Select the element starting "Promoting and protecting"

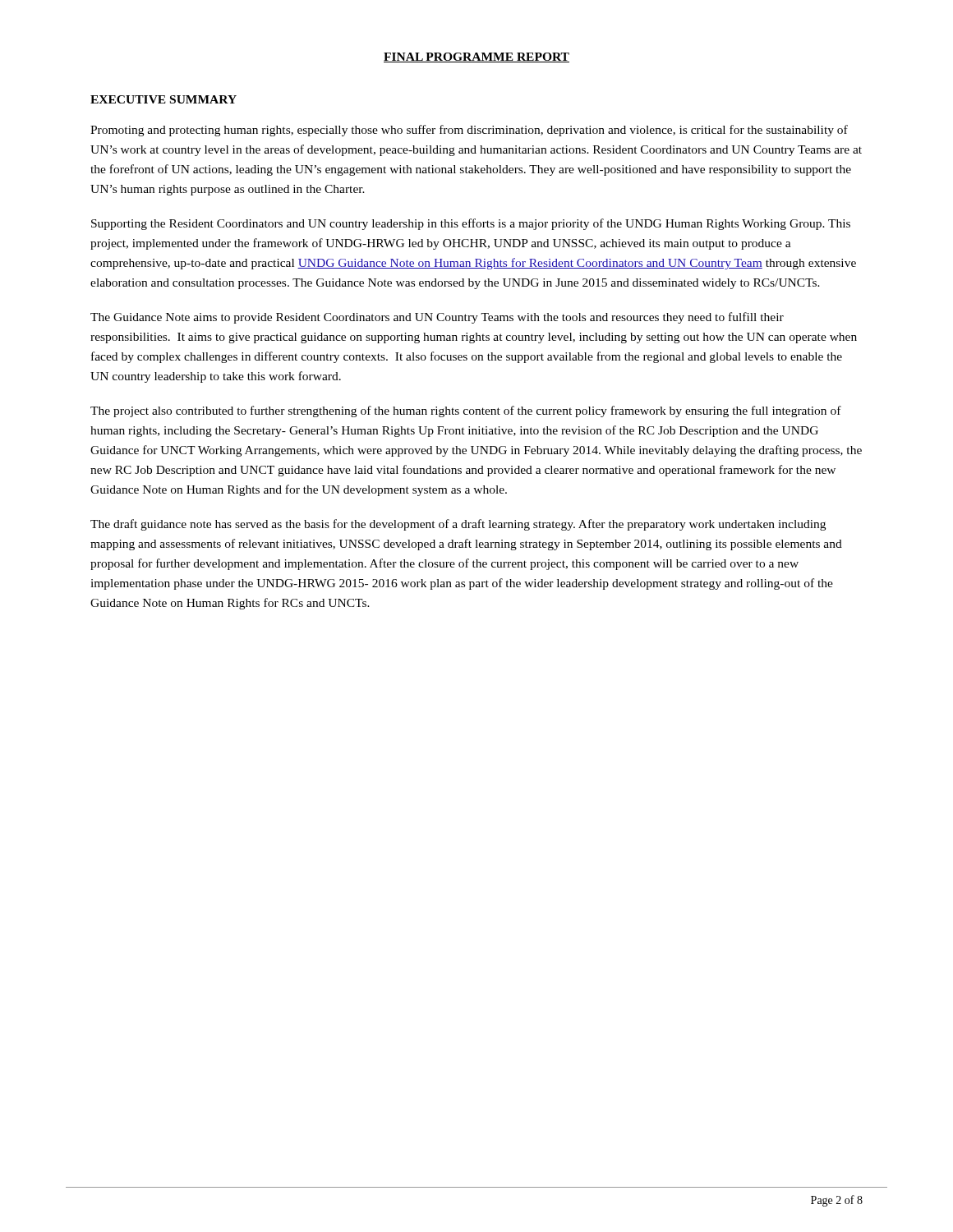click(476, 159)
